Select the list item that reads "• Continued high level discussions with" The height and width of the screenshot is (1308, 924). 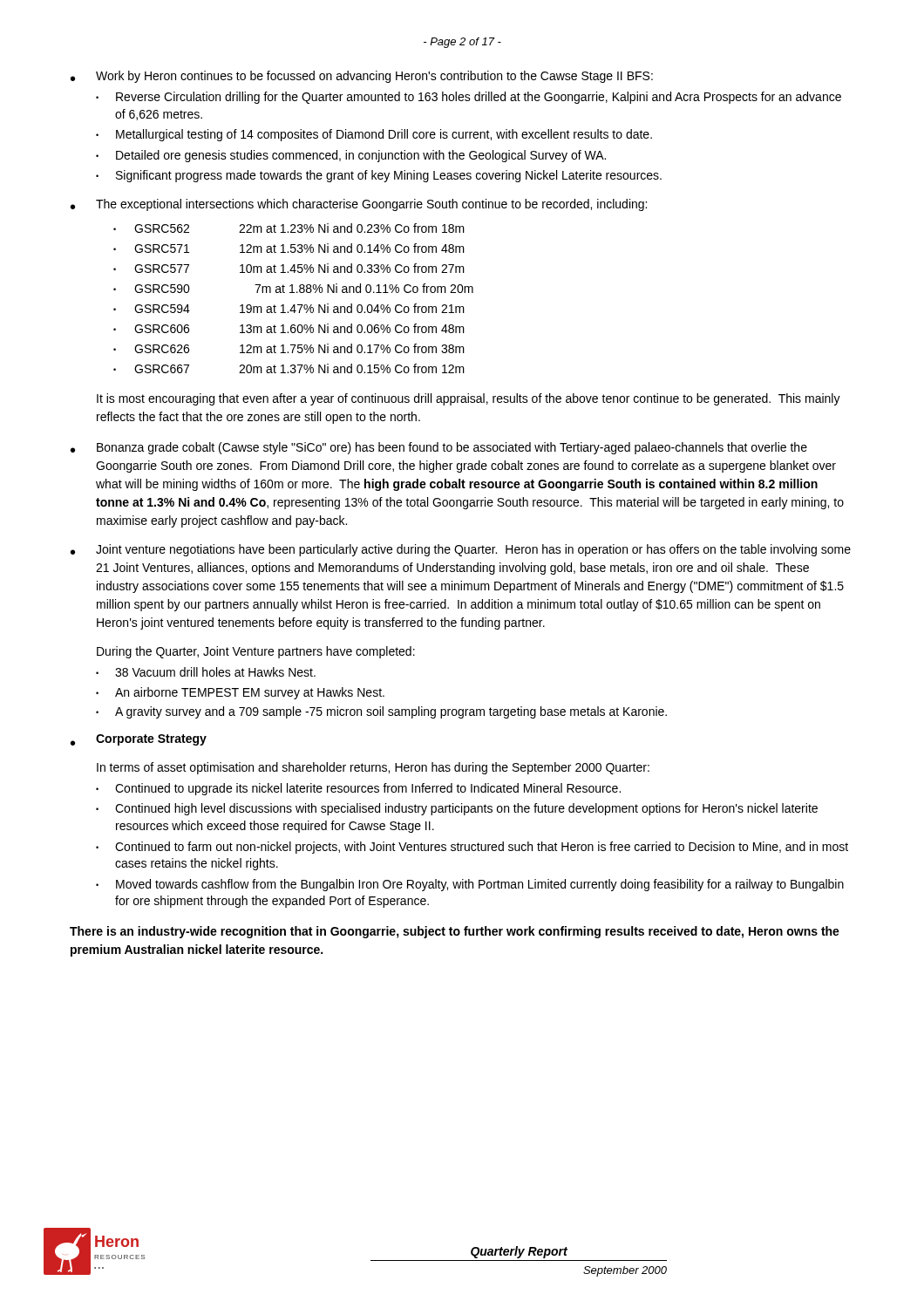(x=475, y=818)
